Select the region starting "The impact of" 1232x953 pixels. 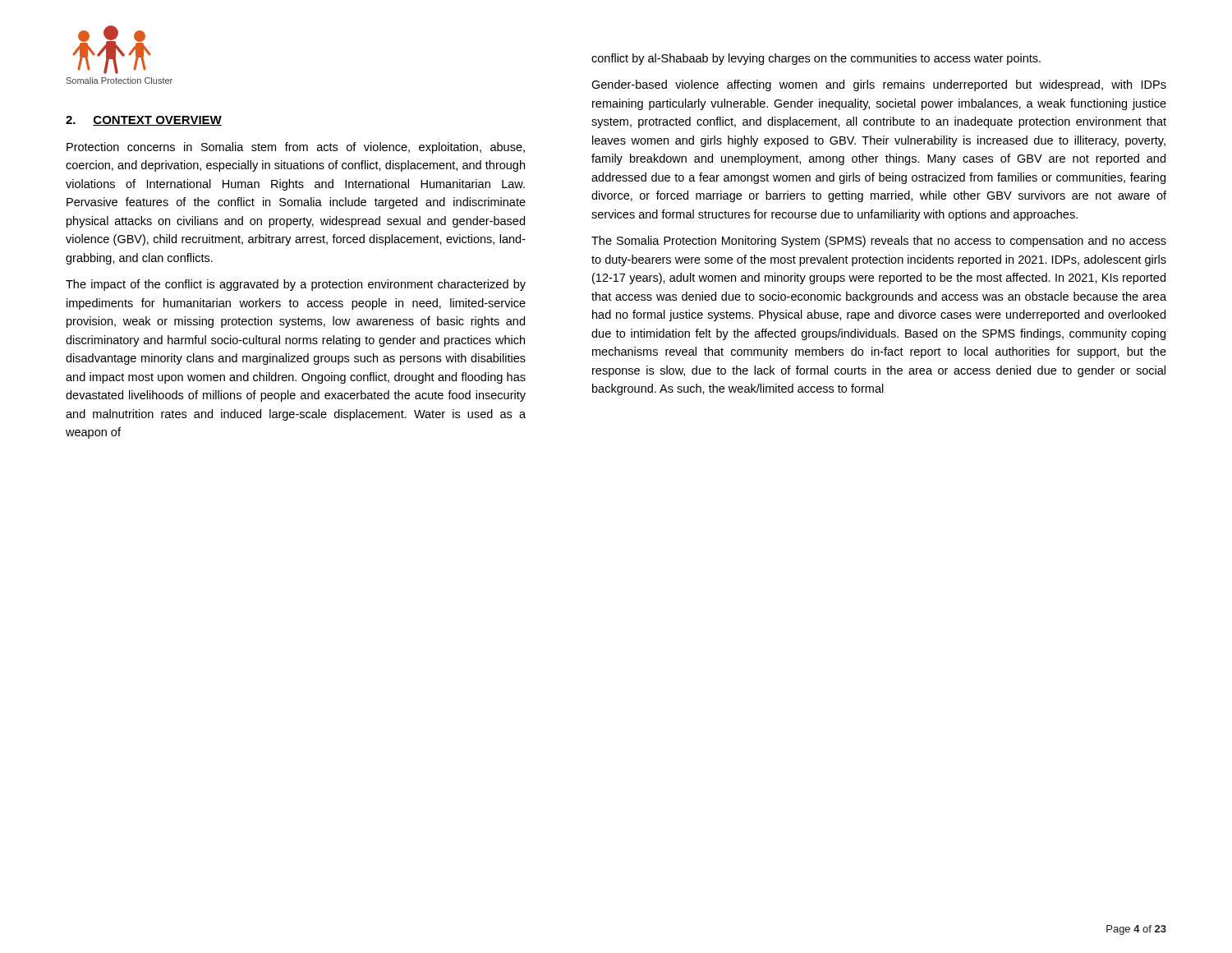296,358
